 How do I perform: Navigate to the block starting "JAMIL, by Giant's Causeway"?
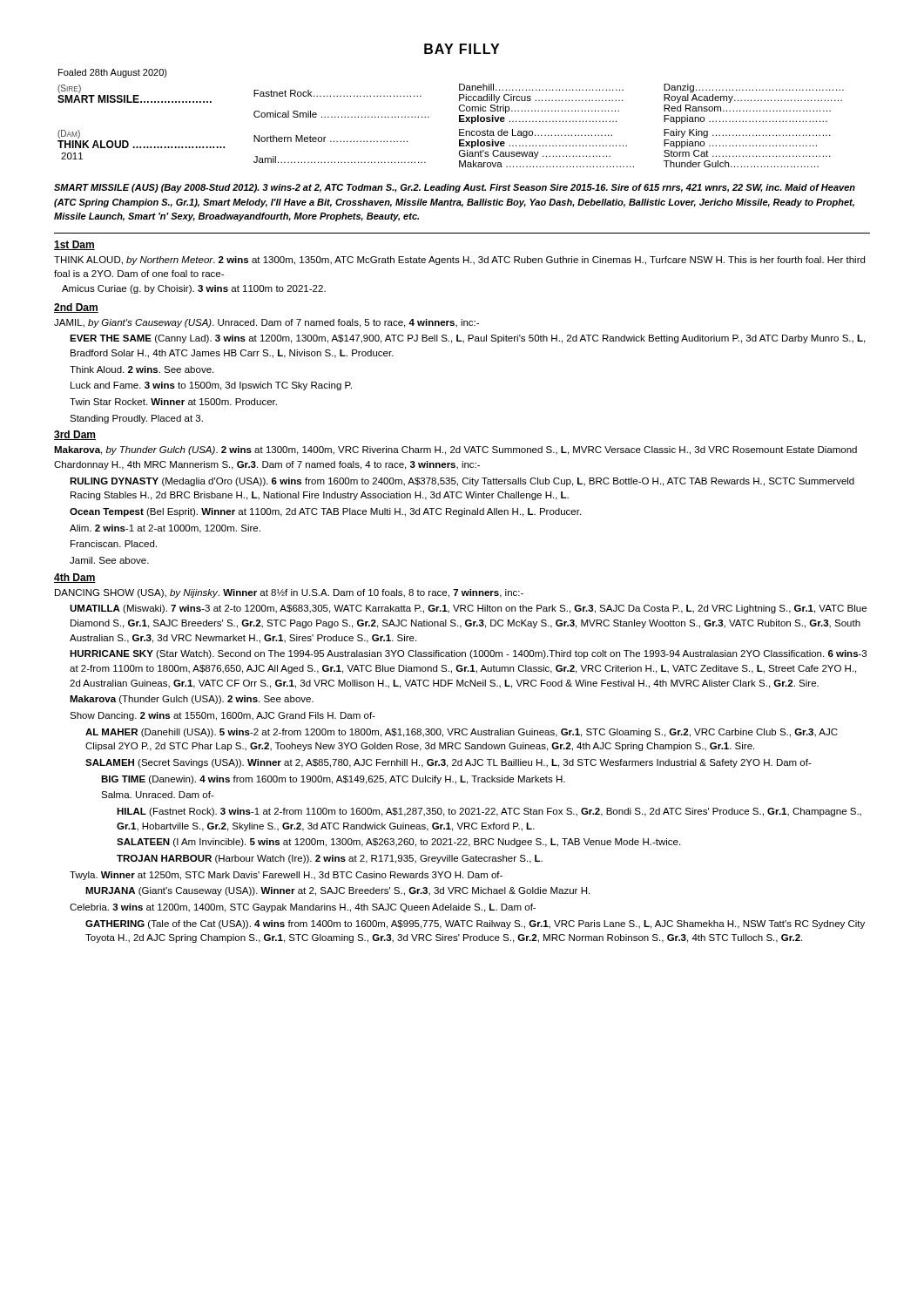[x=267, y=322]
